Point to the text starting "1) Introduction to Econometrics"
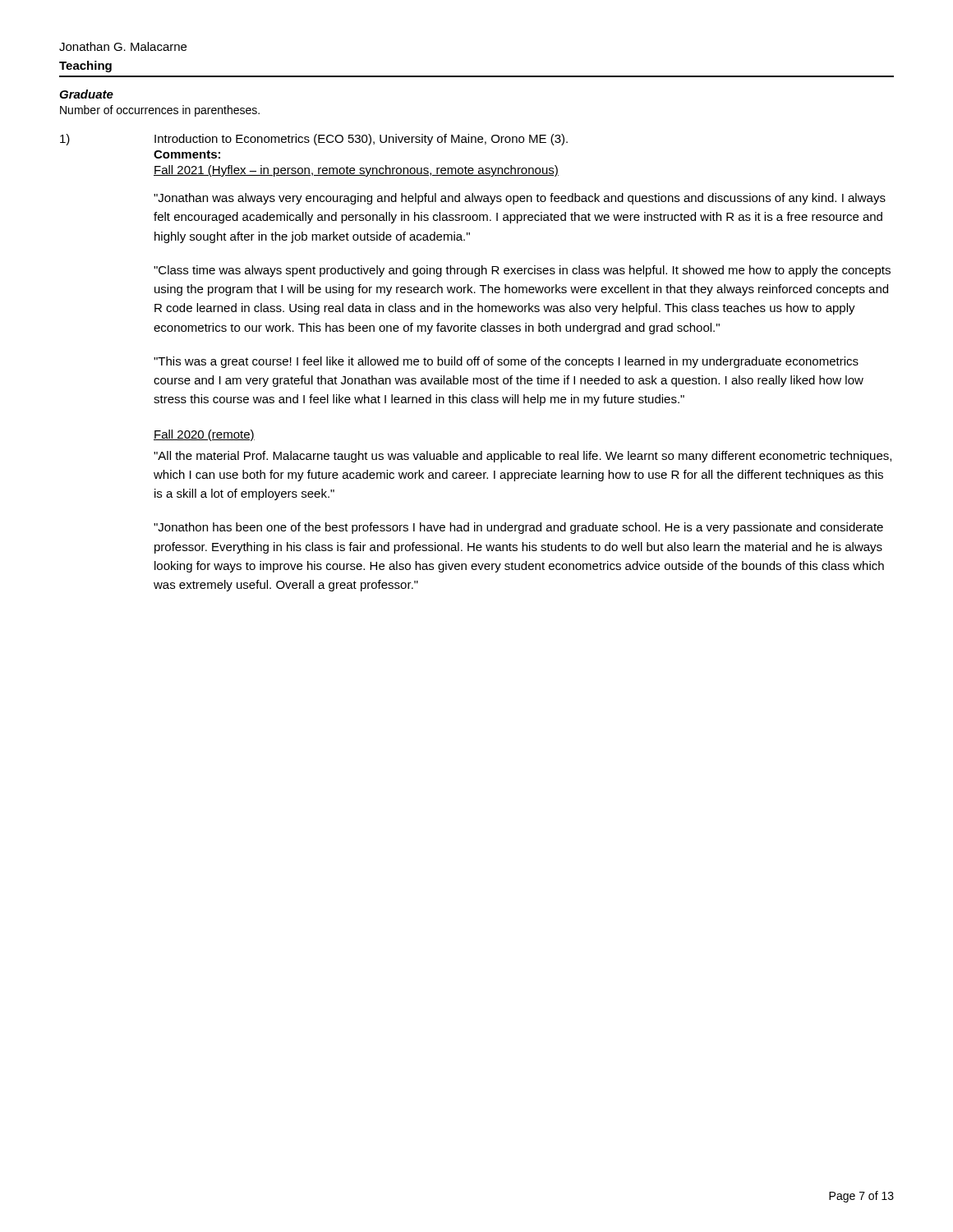 476,370
